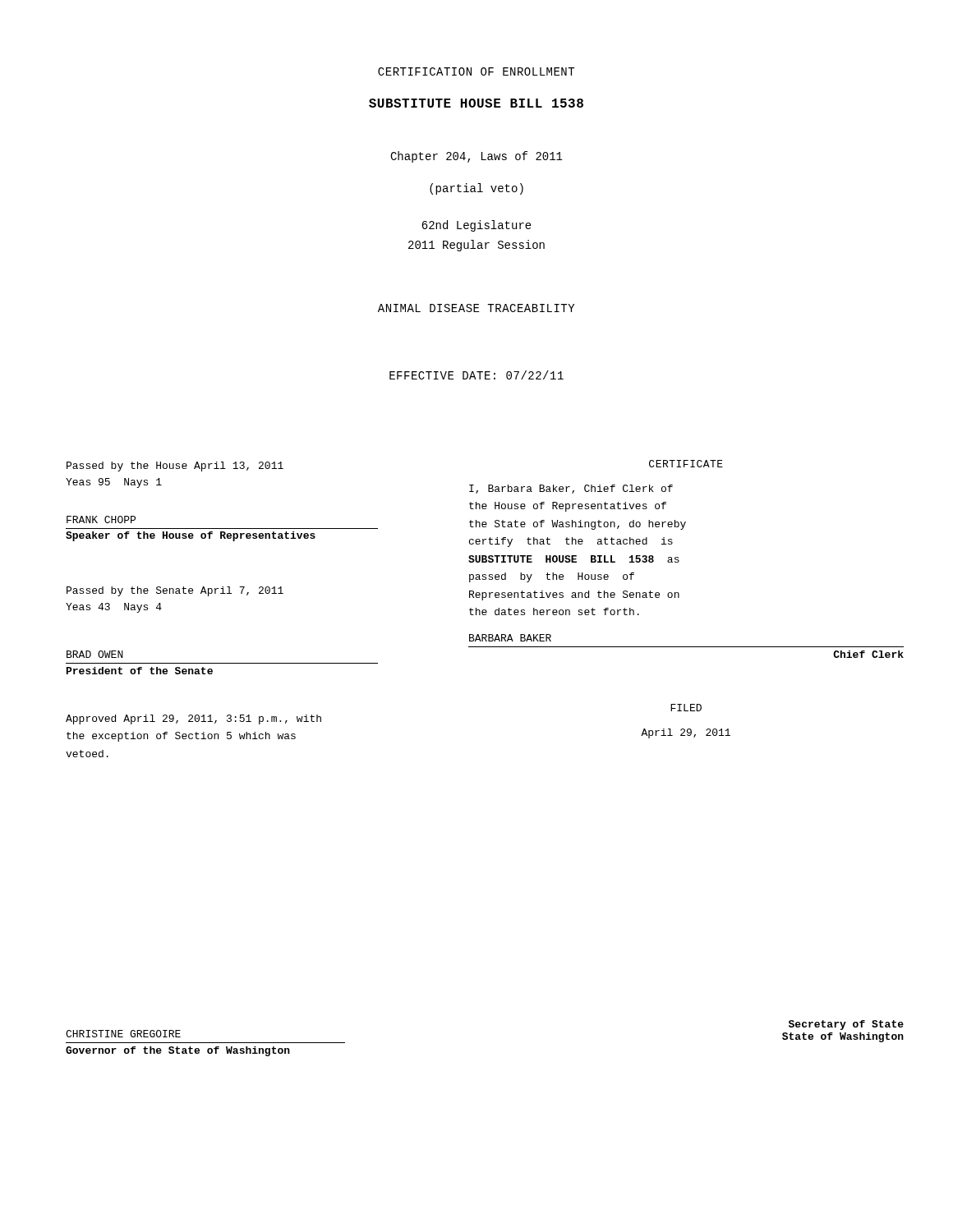Screen dimensions: 1232x953
Task: Find the text block that says "Passed by the House April 13, 2011"
Action: tap(175, 474)
